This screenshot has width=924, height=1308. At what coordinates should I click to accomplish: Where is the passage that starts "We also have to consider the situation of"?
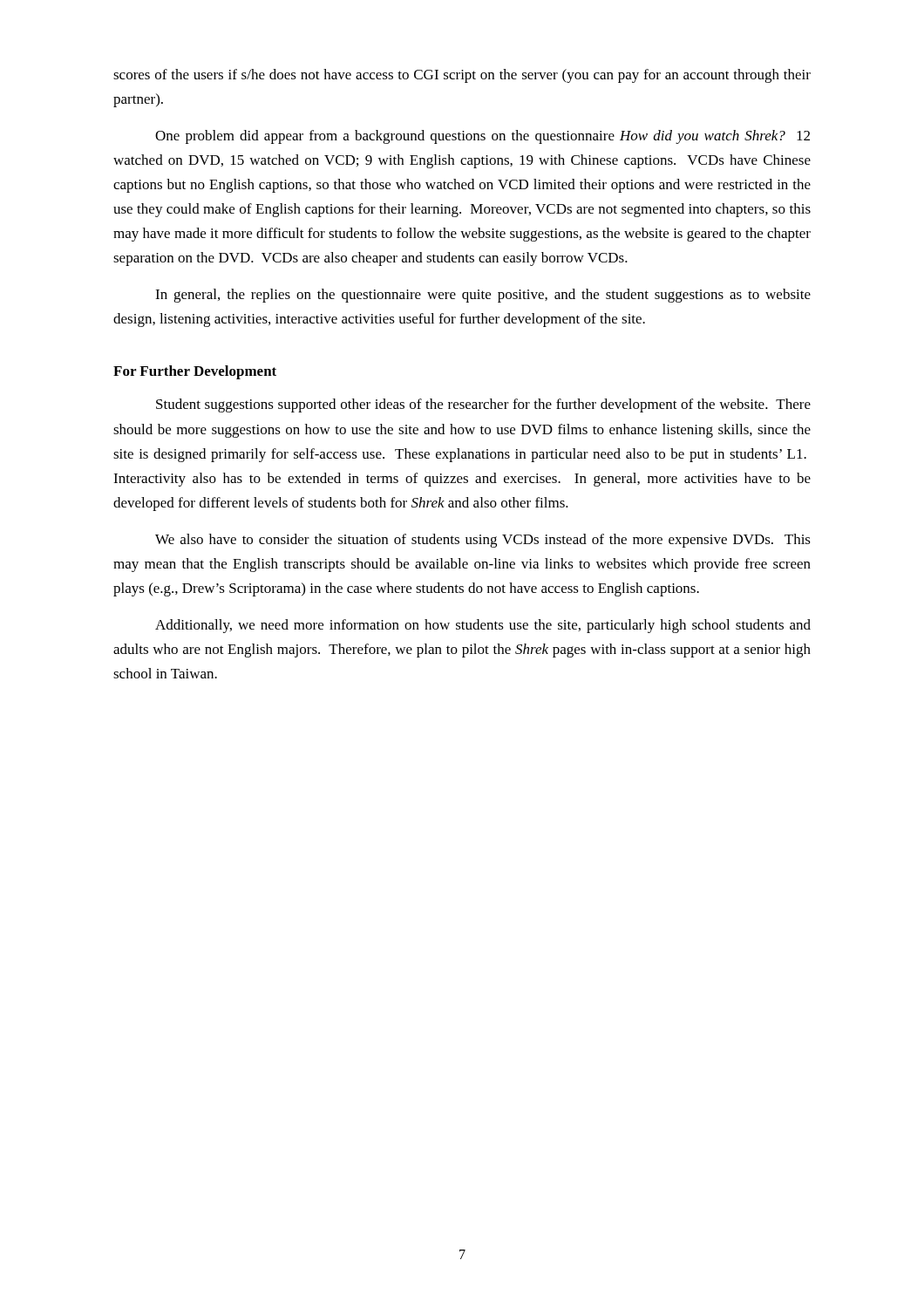(462, 564)
